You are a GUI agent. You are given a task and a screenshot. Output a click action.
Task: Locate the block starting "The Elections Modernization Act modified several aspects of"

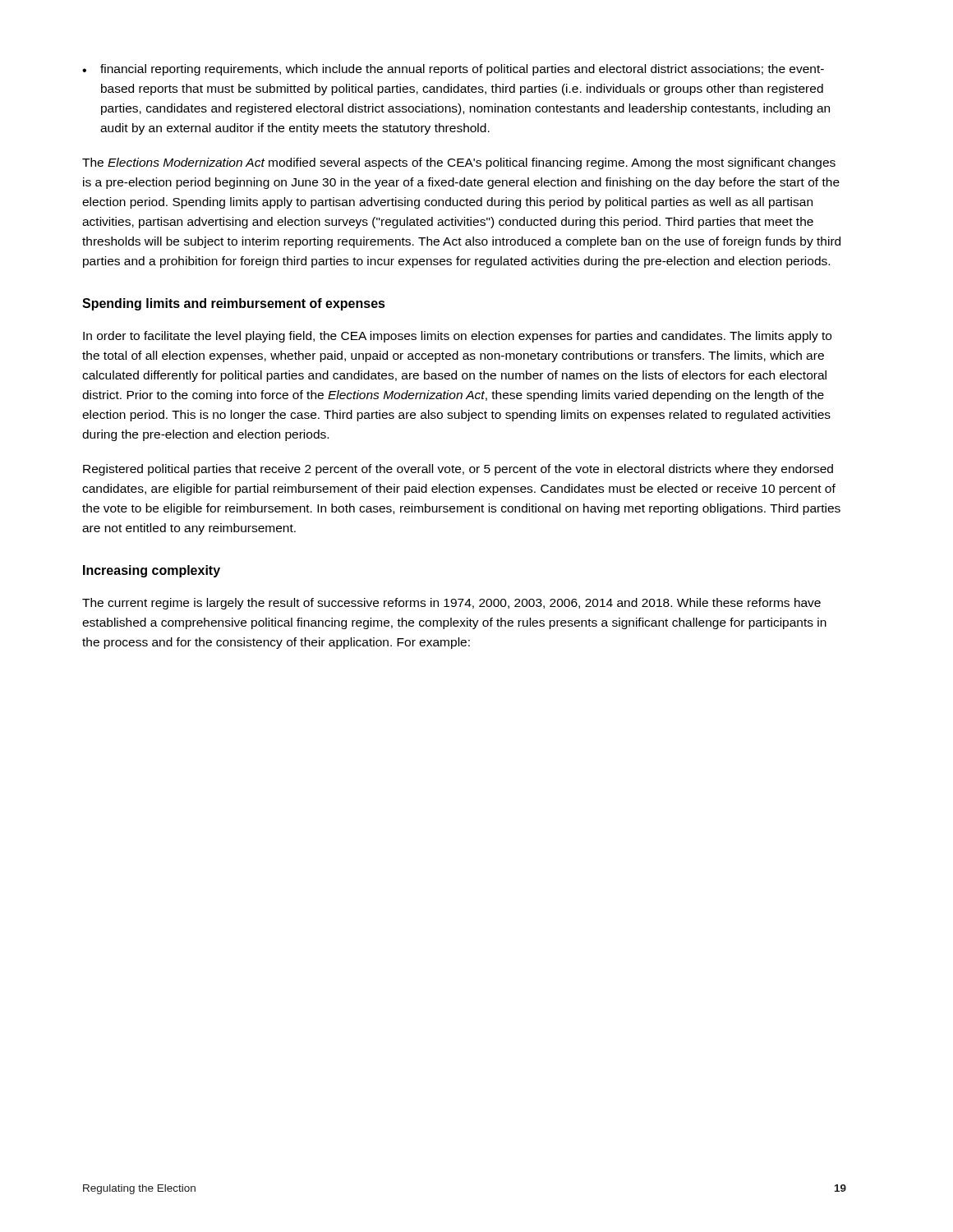pos(462,212)
